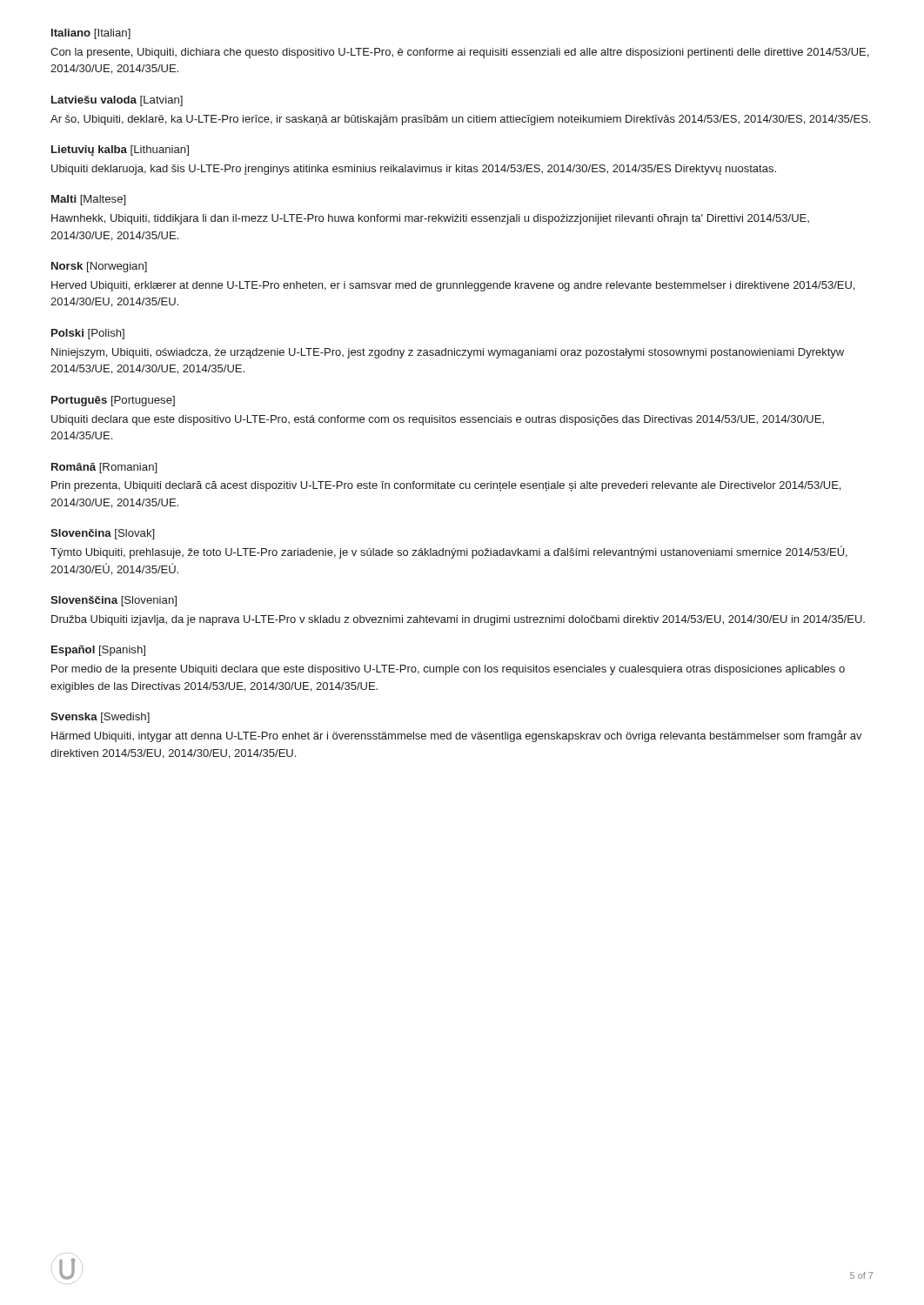Image resolution: width=924 pixels, height=1305 pixels.
Task: Point to the text block starting "Română [Romanian] Prin prezenta, Ubiquiti declară că acest"
Action: [462, 485]
